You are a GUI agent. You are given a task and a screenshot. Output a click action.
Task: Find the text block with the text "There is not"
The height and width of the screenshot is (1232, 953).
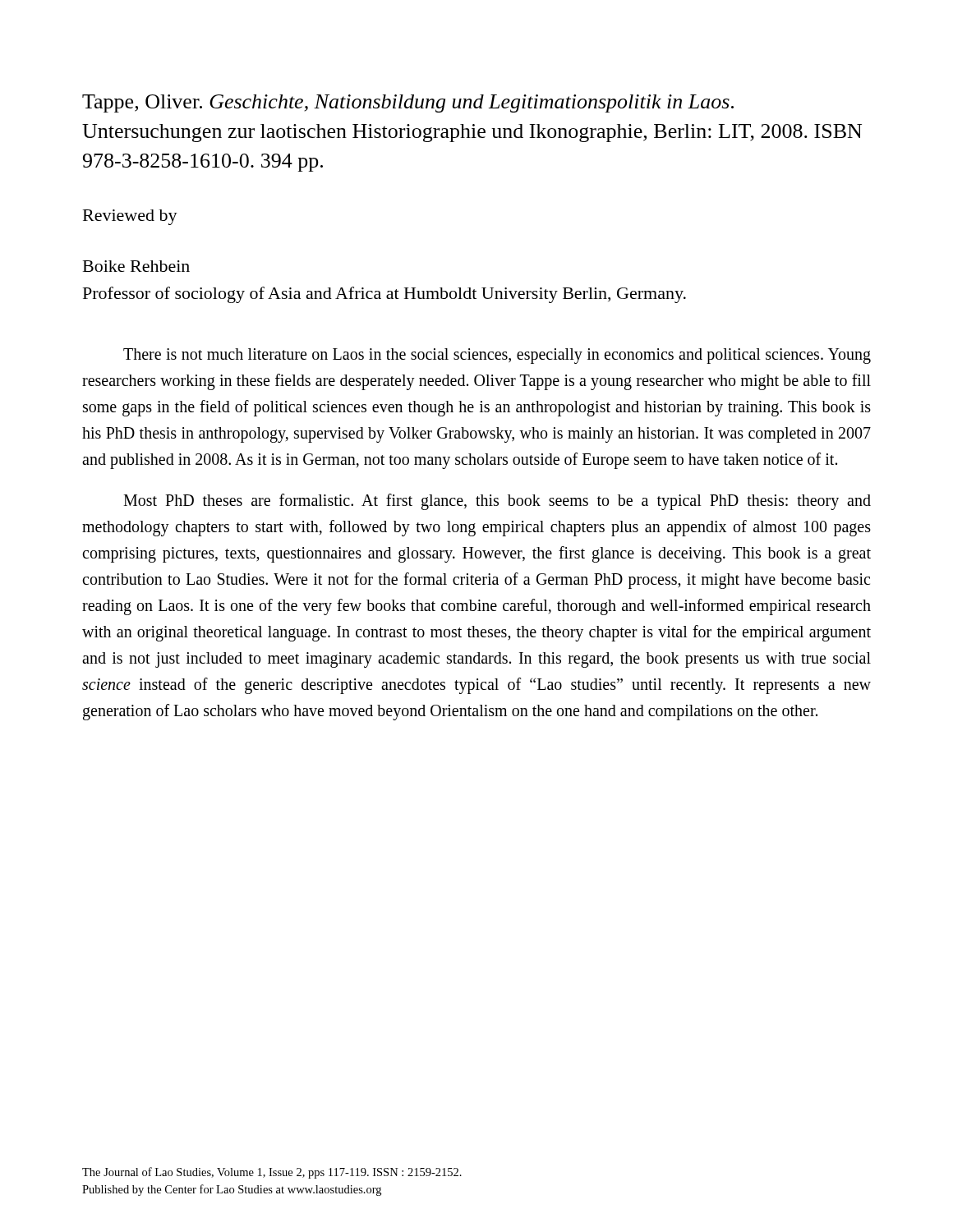tap(476, 532)
